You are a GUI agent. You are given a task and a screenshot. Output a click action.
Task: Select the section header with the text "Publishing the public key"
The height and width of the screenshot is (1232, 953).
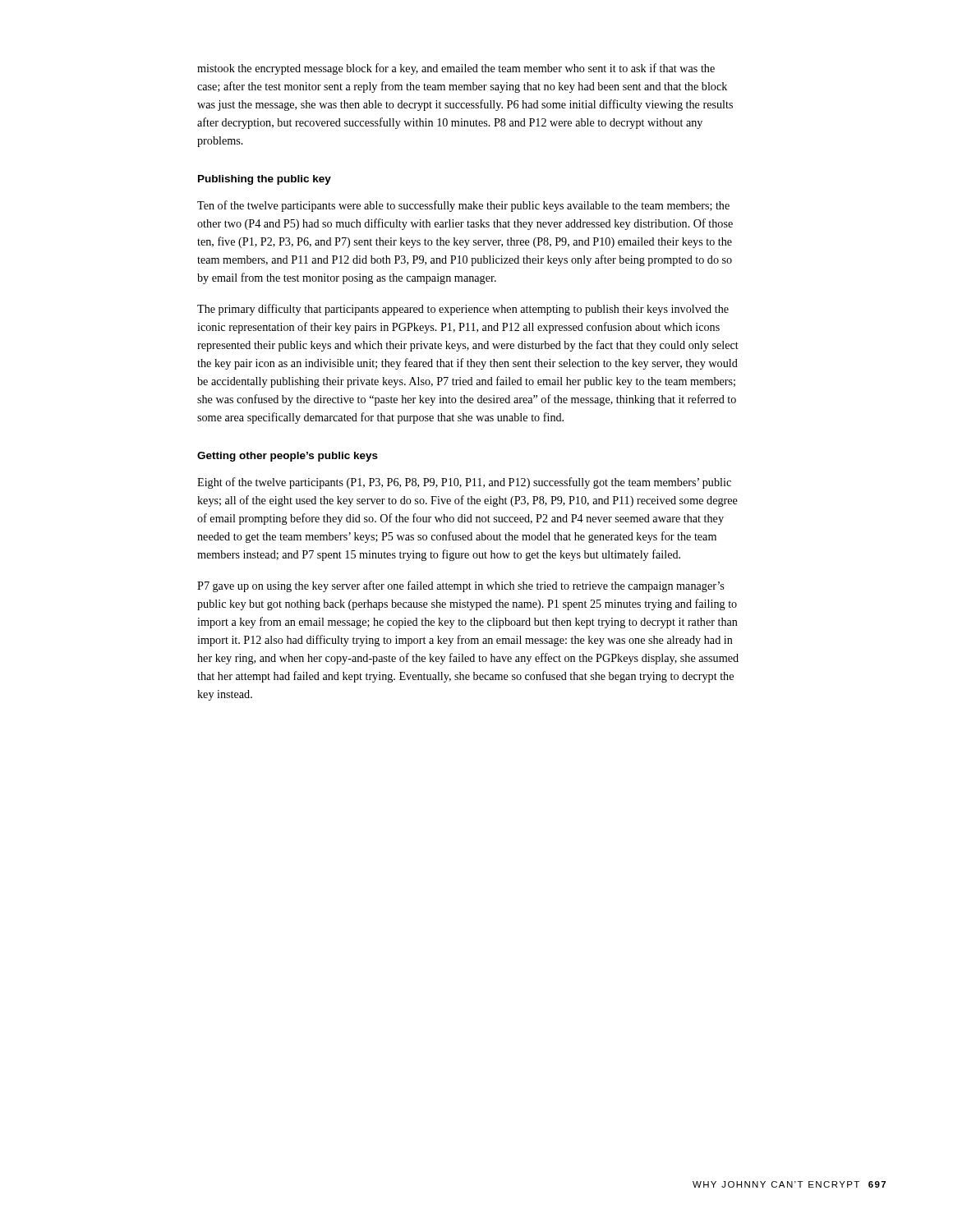pos(264,179)
